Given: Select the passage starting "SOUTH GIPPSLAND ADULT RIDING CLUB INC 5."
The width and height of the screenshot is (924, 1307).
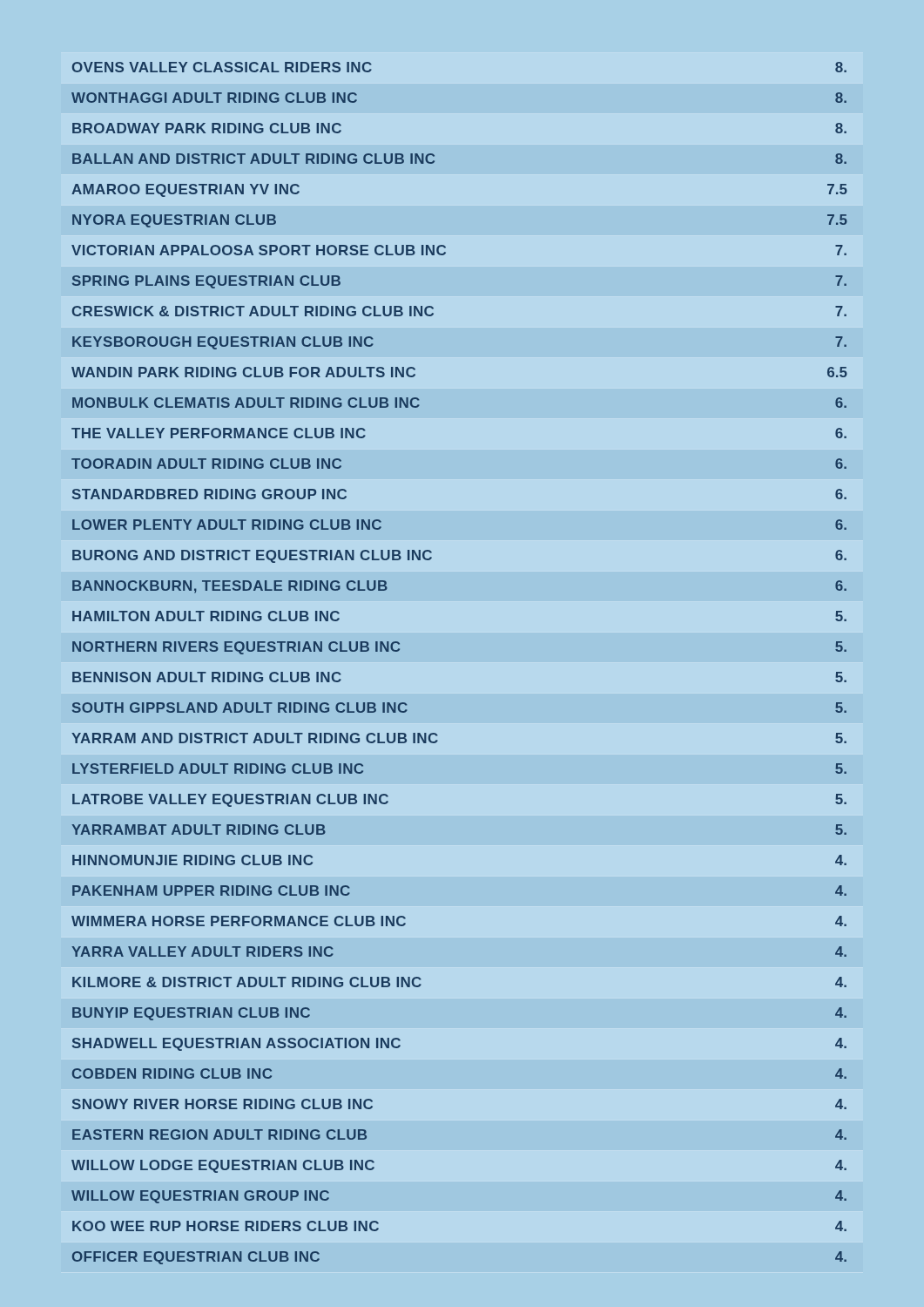Looking at the screenshot, I should (236, 707).
